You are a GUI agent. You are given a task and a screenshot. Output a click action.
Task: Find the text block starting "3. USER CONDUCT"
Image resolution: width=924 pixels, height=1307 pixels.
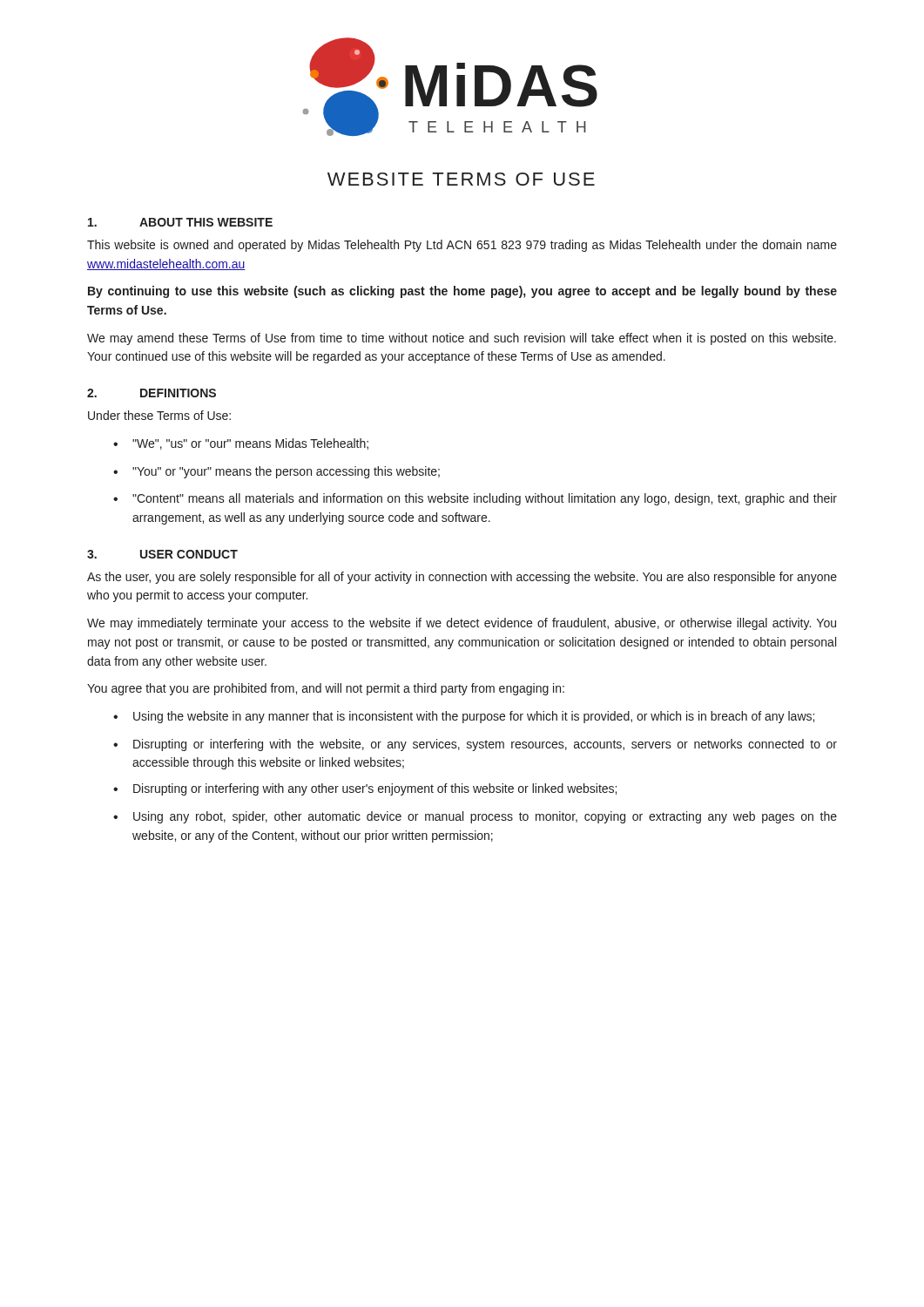pos(162,554)
